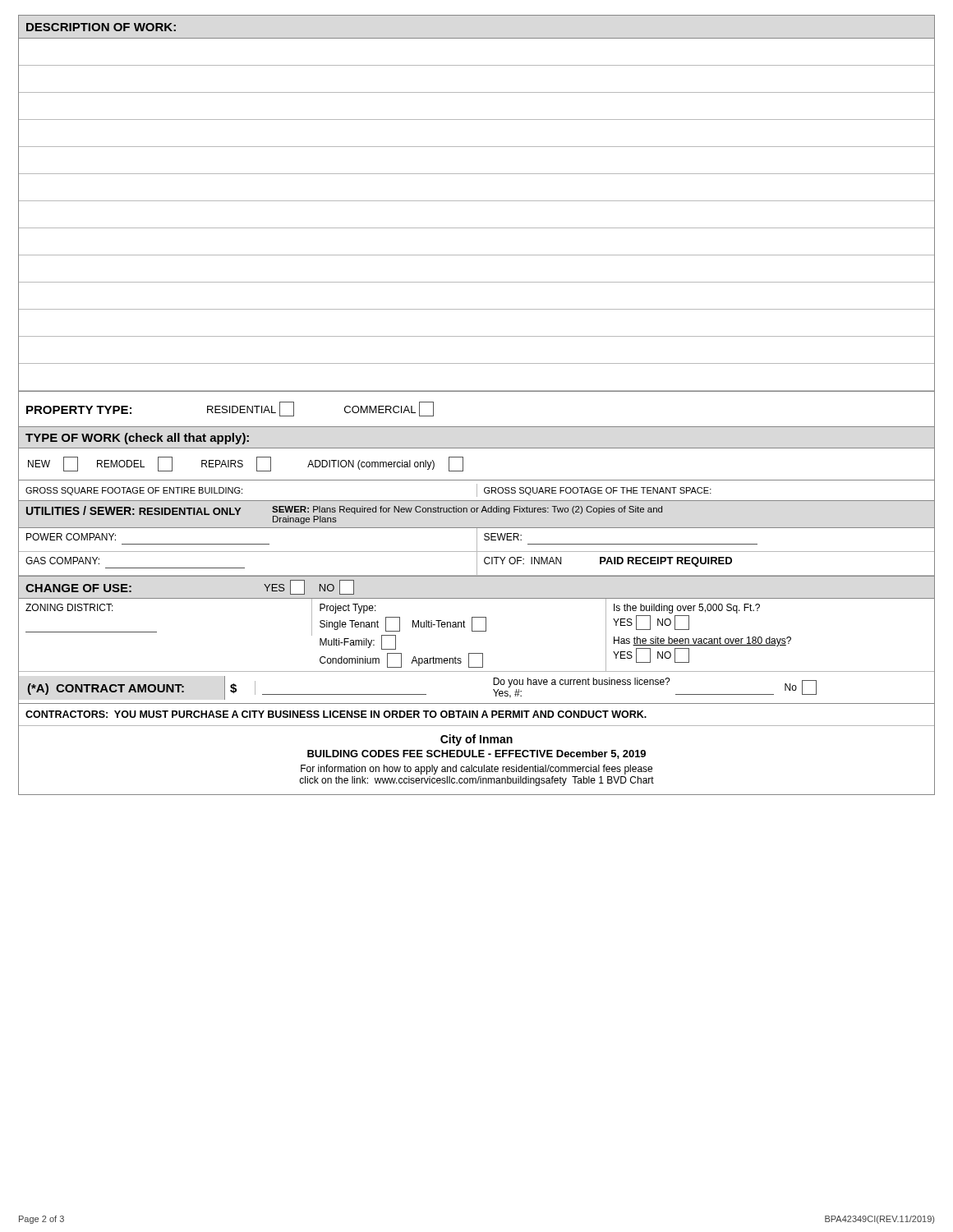Screen dimensions: 1232x953
Task: Find the passage starting "NEW REMODEL REPAIRS ADDITION (commercial only)"
Action: pos(245,464)
